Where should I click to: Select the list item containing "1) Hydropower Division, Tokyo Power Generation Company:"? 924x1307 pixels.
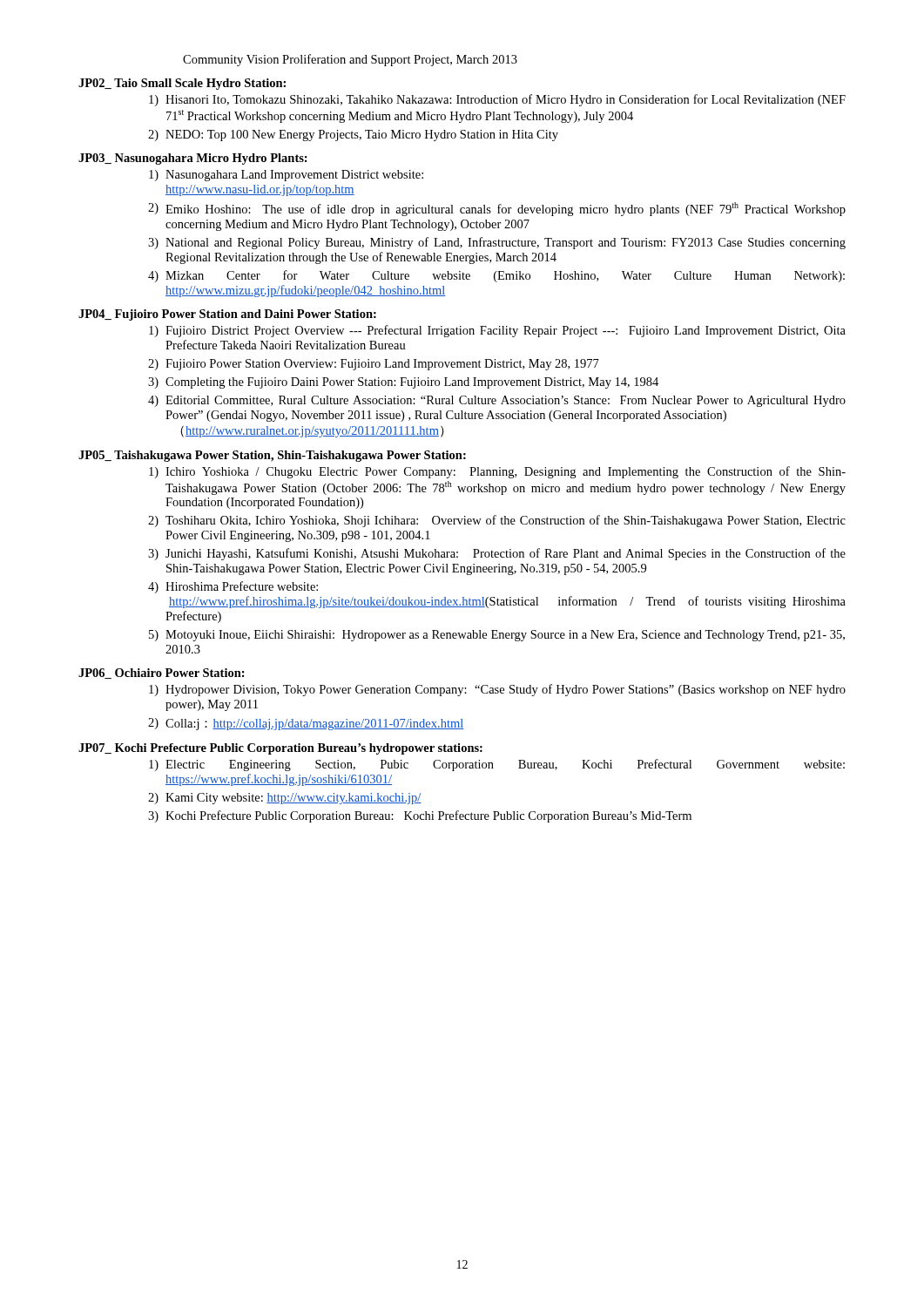[488, 697]
